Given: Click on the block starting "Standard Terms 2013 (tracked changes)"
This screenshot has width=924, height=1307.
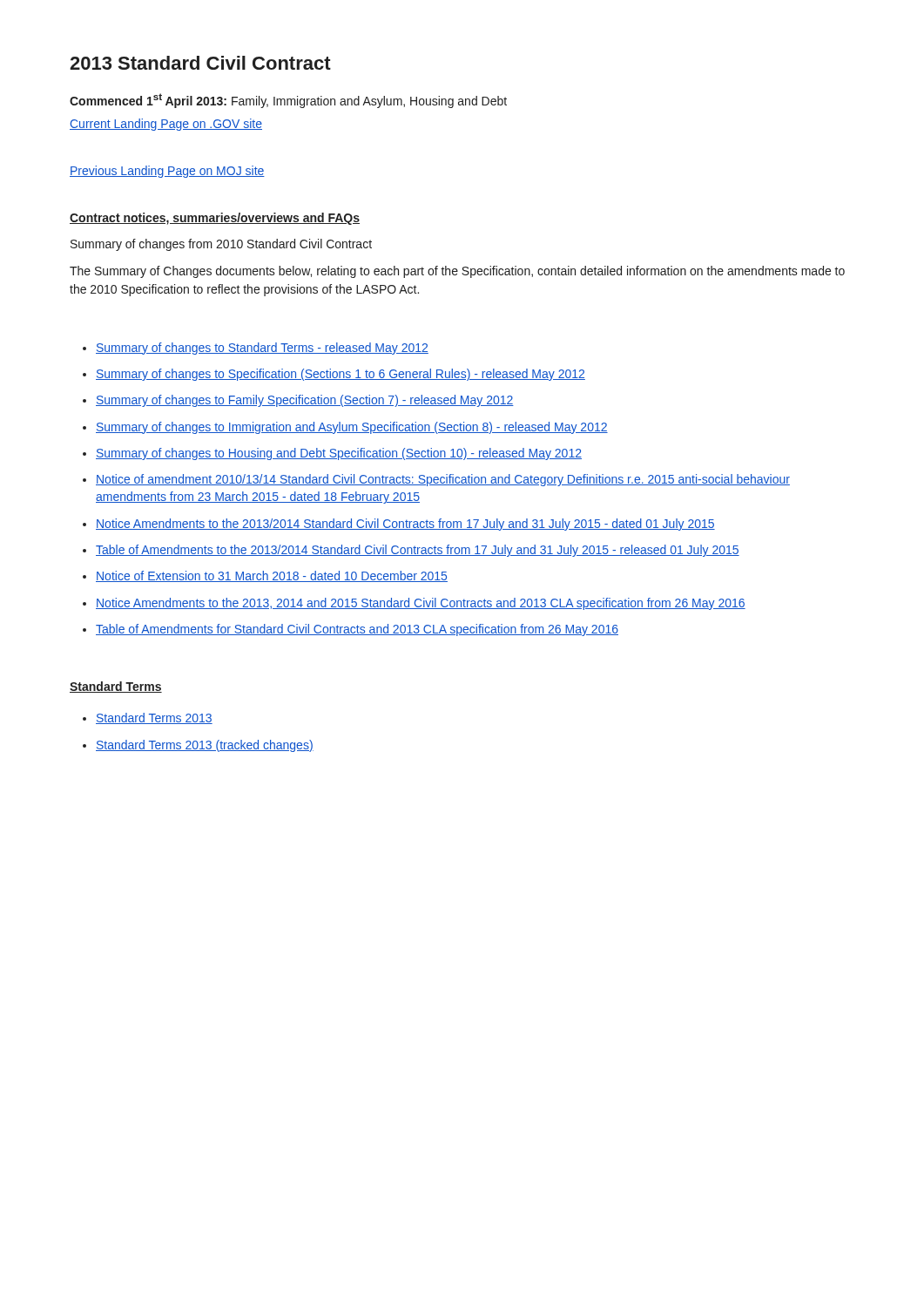Looking at the screenshot, I should tap(204, 745).
